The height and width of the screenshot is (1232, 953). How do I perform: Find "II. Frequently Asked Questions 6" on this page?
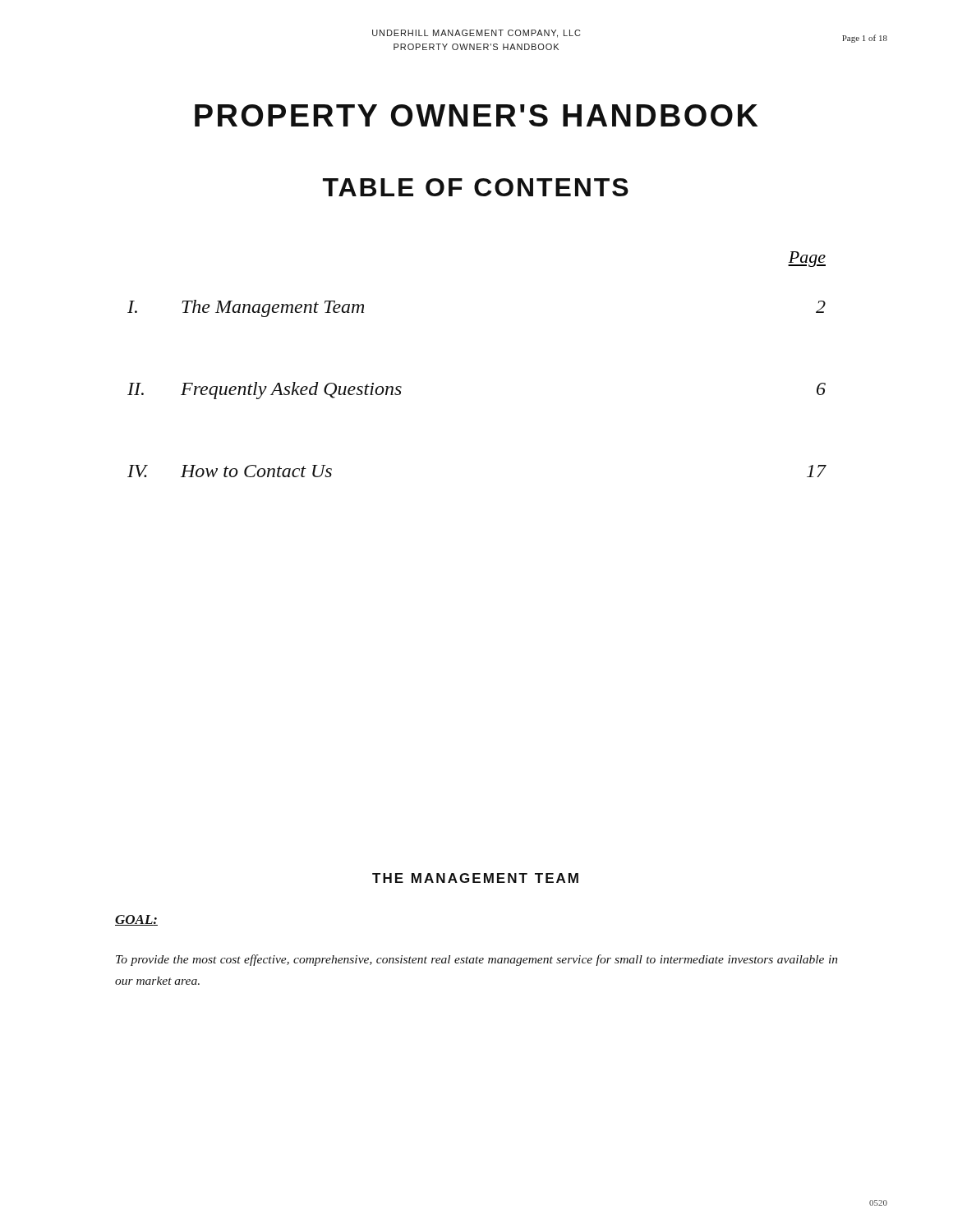pos(300,391)
